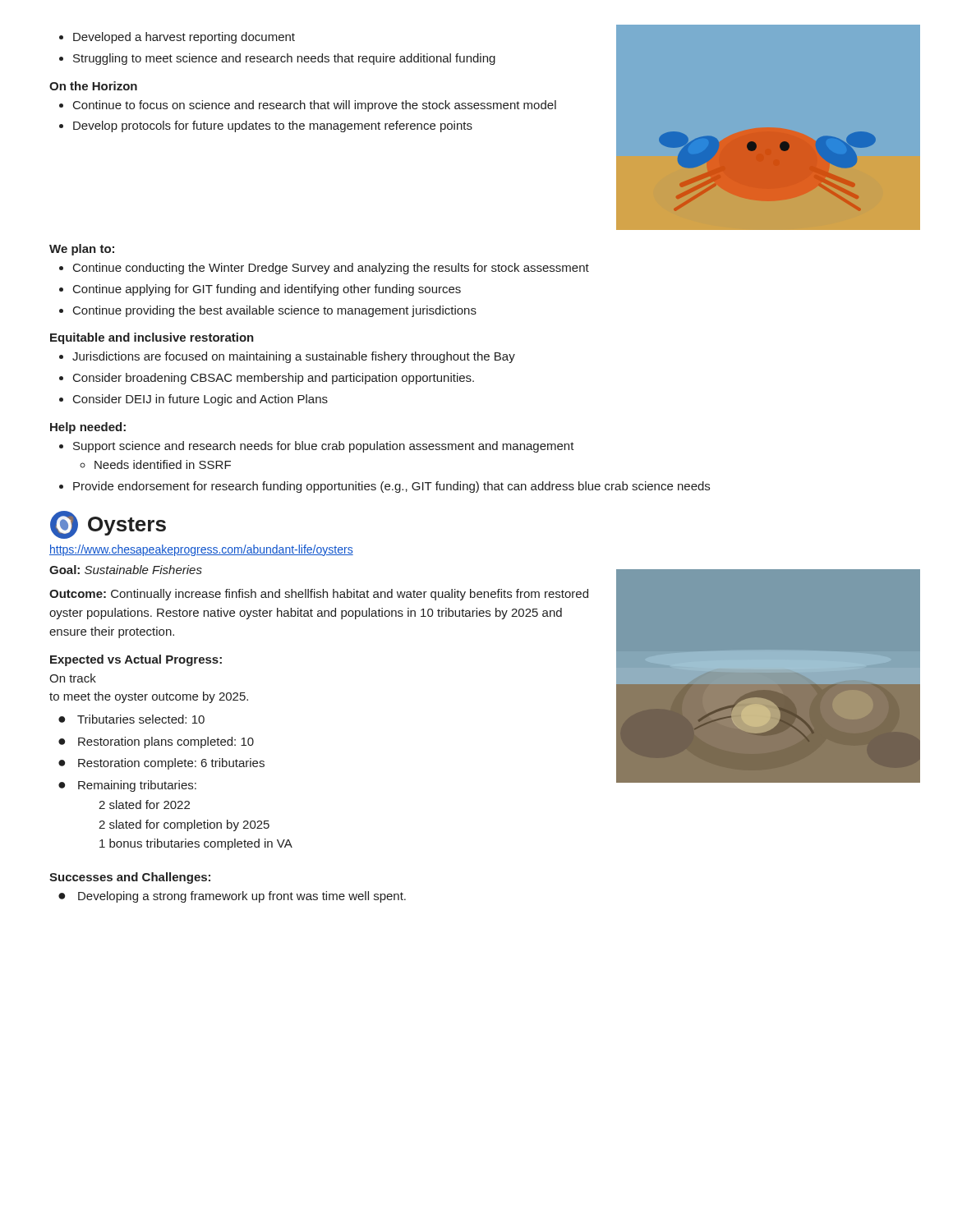Find the block on this page that starts "Continue to focus on"

point(314,104)
